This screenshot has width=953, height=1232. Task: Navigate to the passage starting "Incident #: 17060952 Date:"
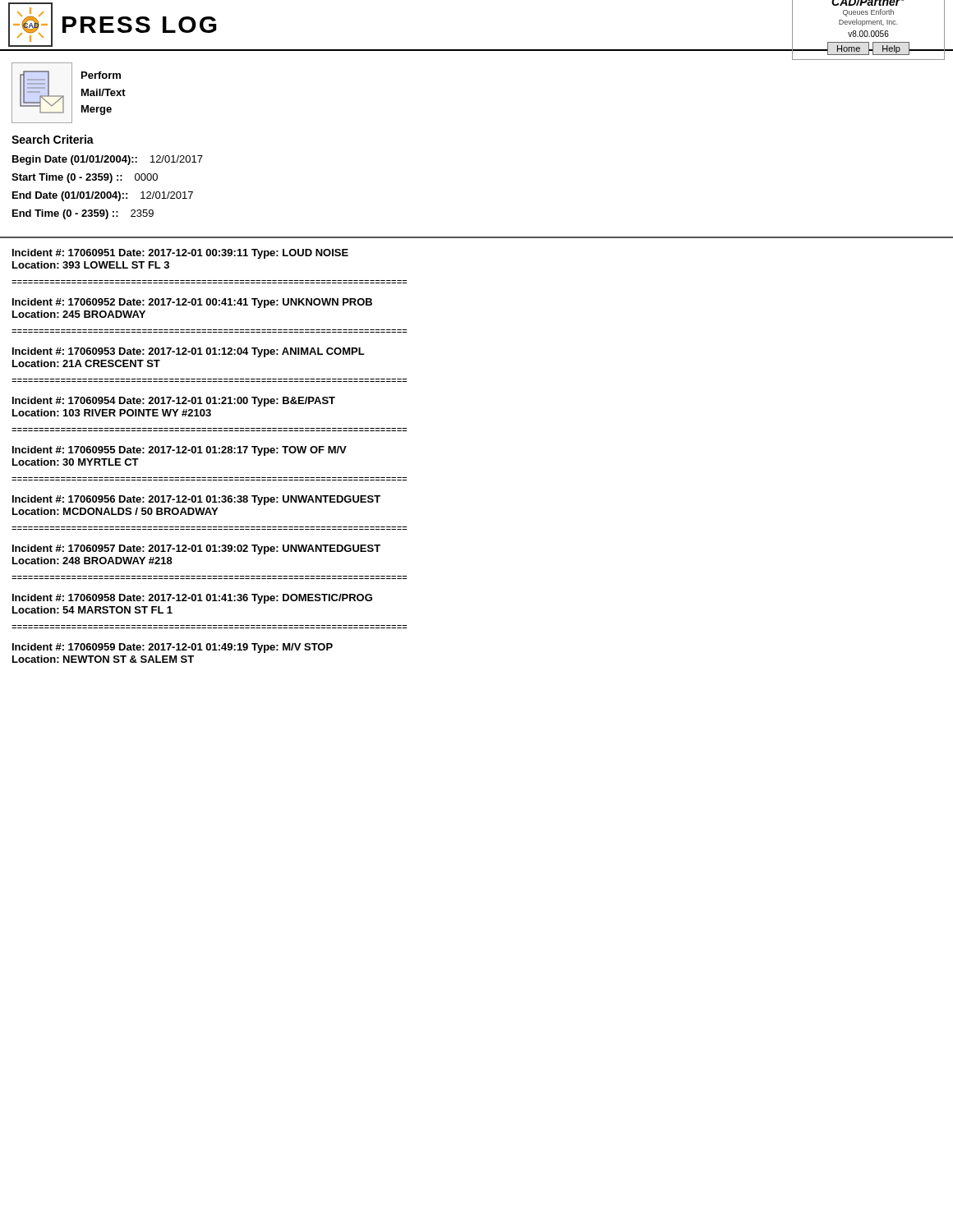[192, 303]
